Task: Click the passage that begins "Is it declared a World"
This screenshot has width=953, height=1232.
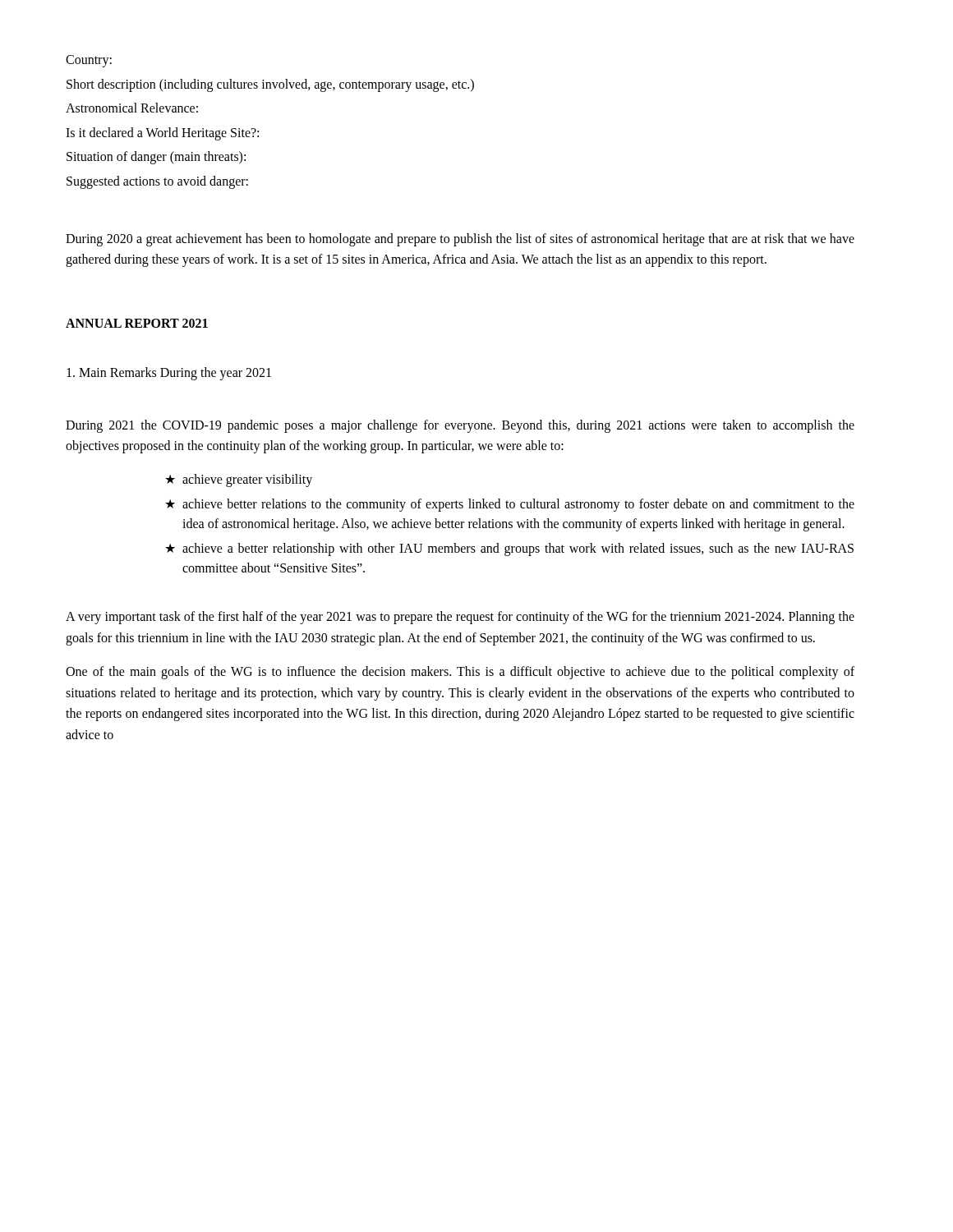Action: [163, 133]
